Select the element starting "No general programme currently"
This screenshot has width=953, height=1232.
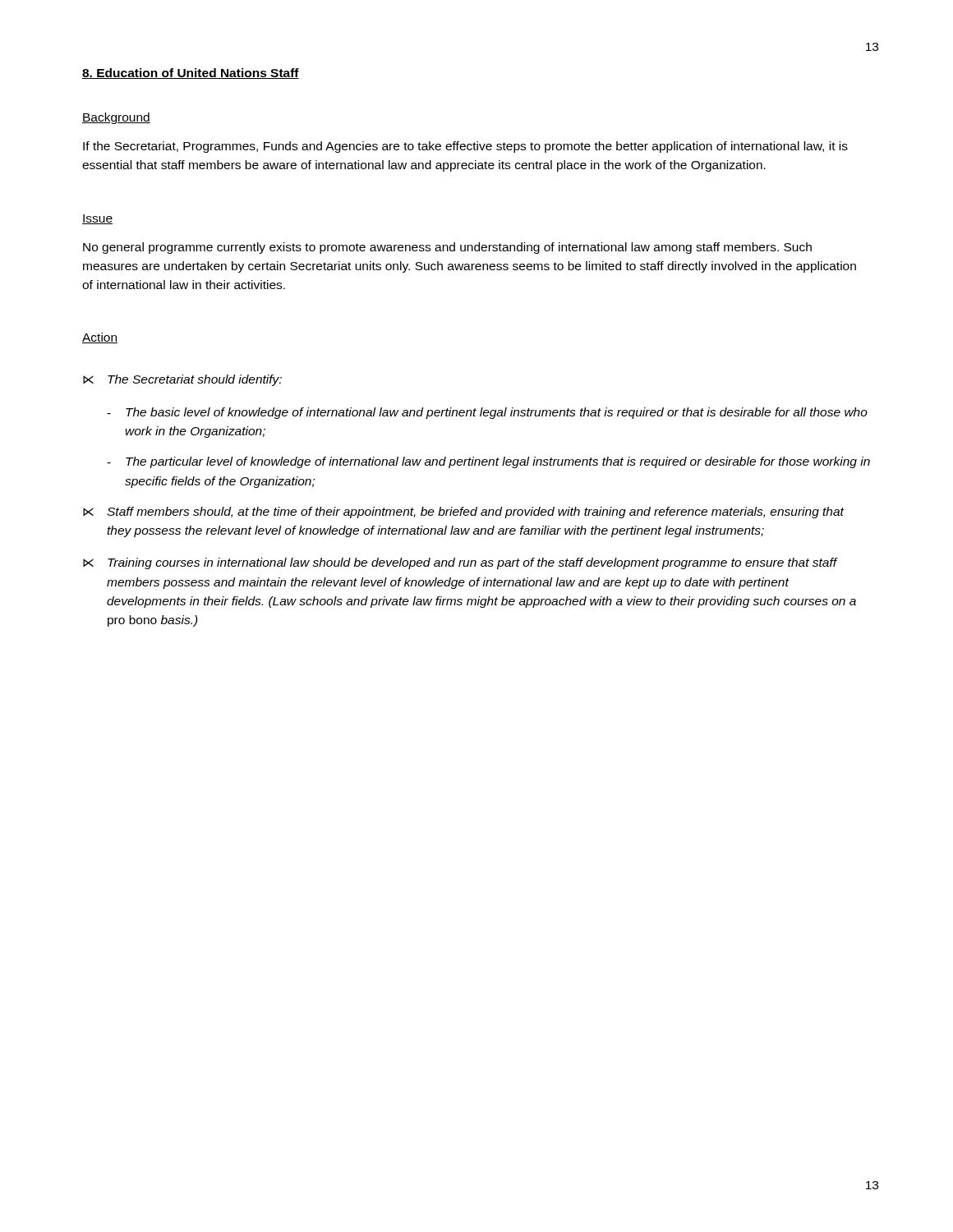pyautogui.click(x=469, y=265)
